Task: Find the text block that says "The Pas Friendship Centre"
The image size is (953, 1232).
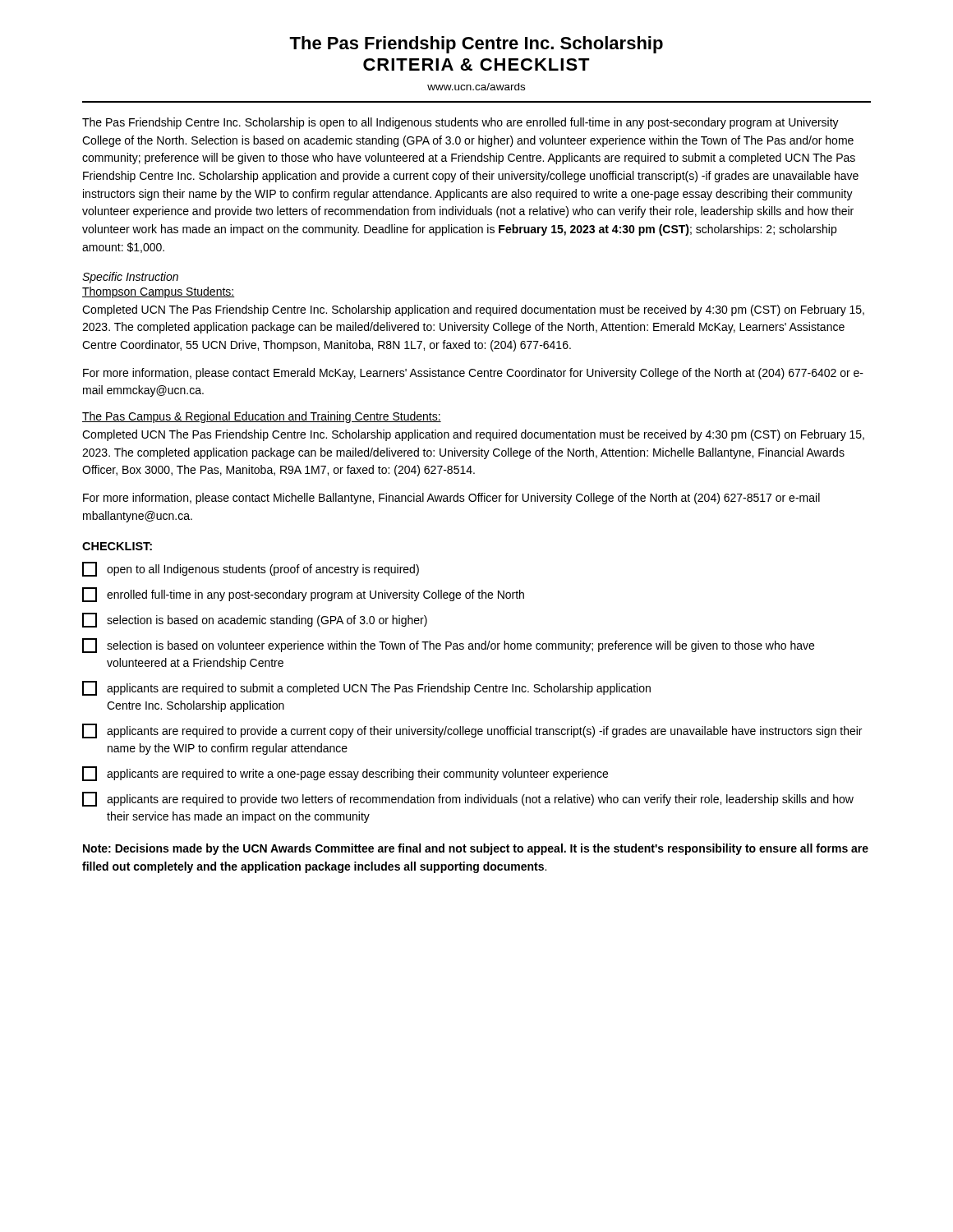Action: [470, 185]
